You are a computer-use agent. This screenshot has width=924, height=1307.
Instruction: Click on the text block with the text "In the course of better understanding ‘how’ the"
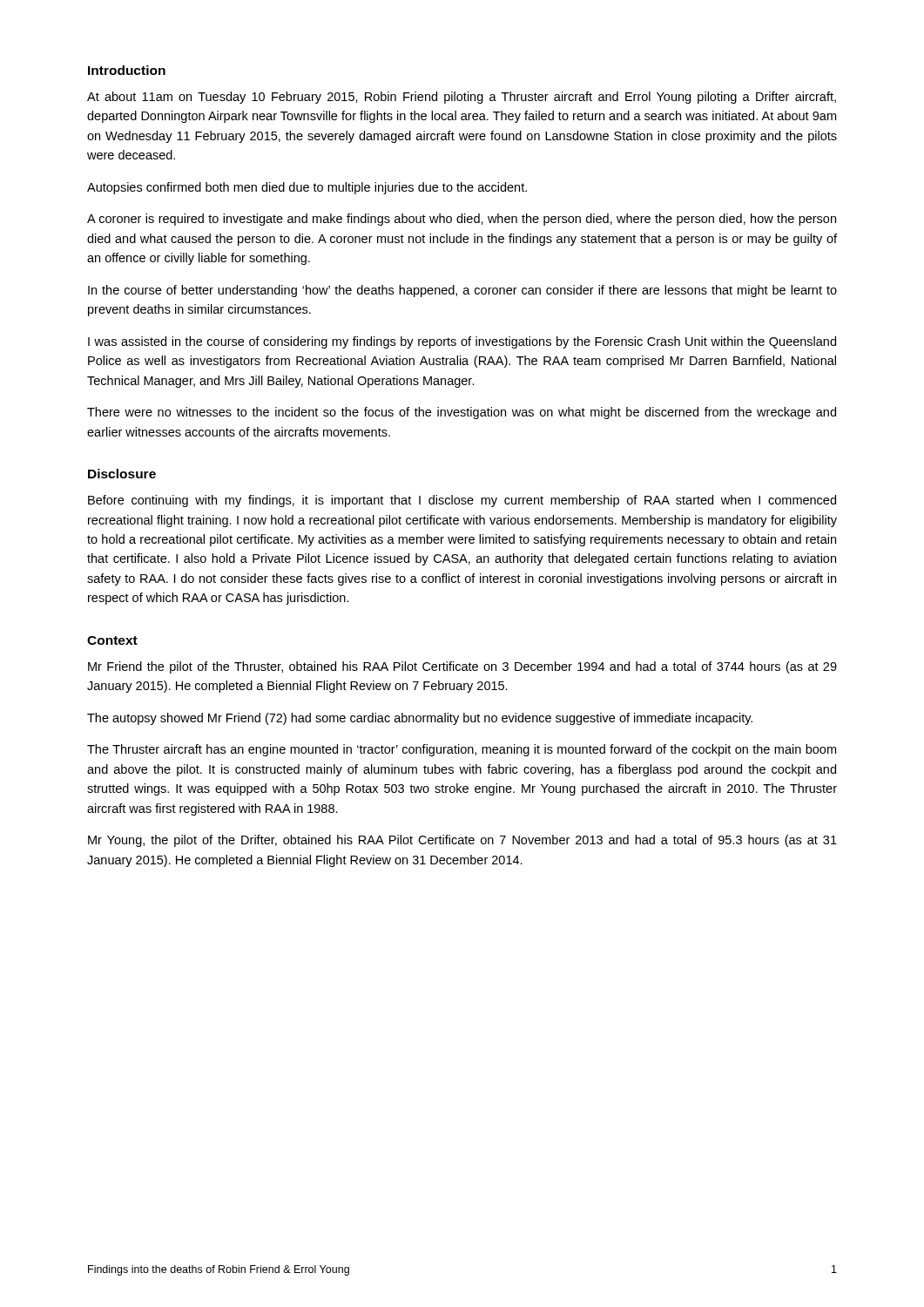(x=462, y=300)
